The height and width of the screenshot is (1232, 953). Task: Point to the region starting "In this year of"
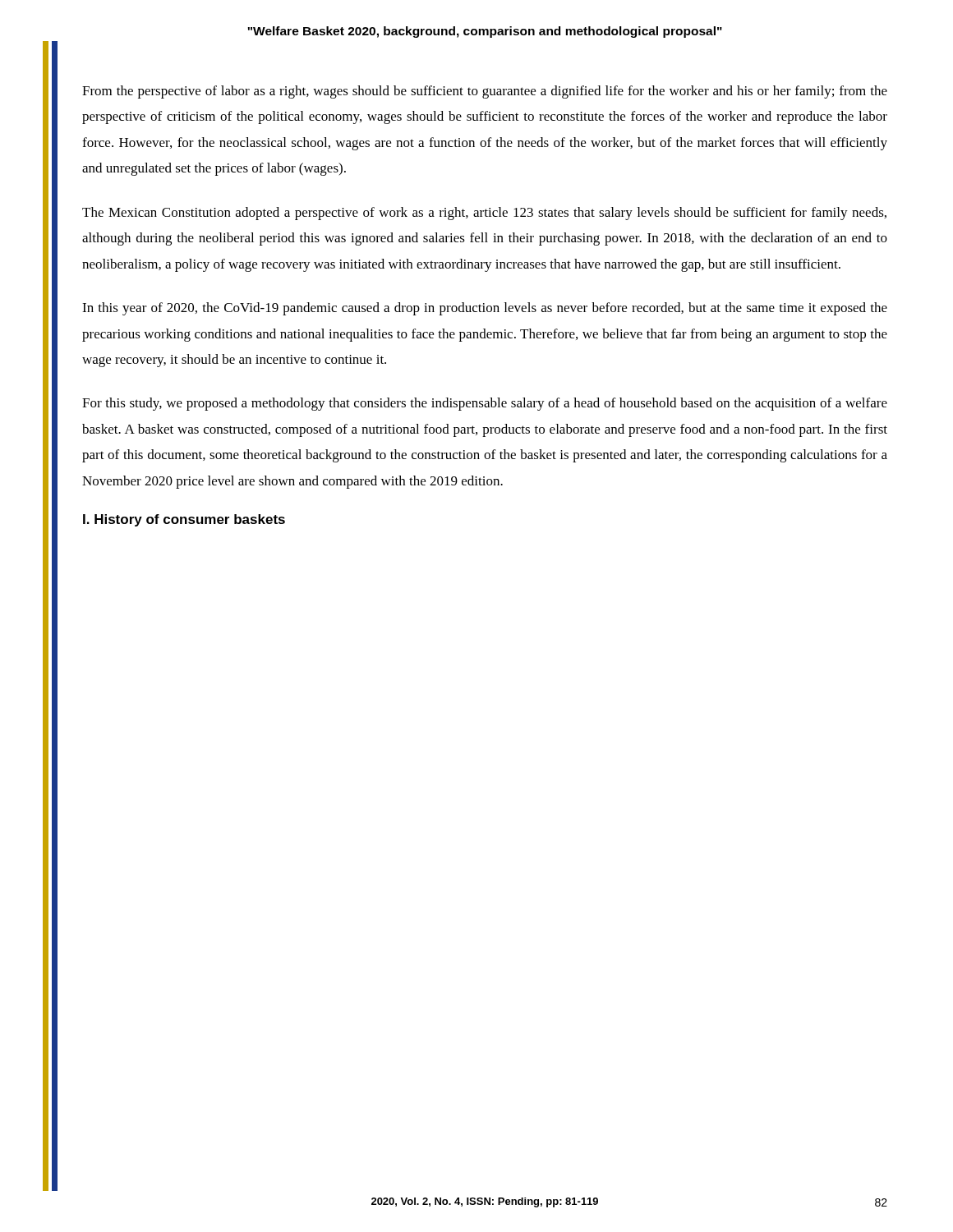coord(485,334)
